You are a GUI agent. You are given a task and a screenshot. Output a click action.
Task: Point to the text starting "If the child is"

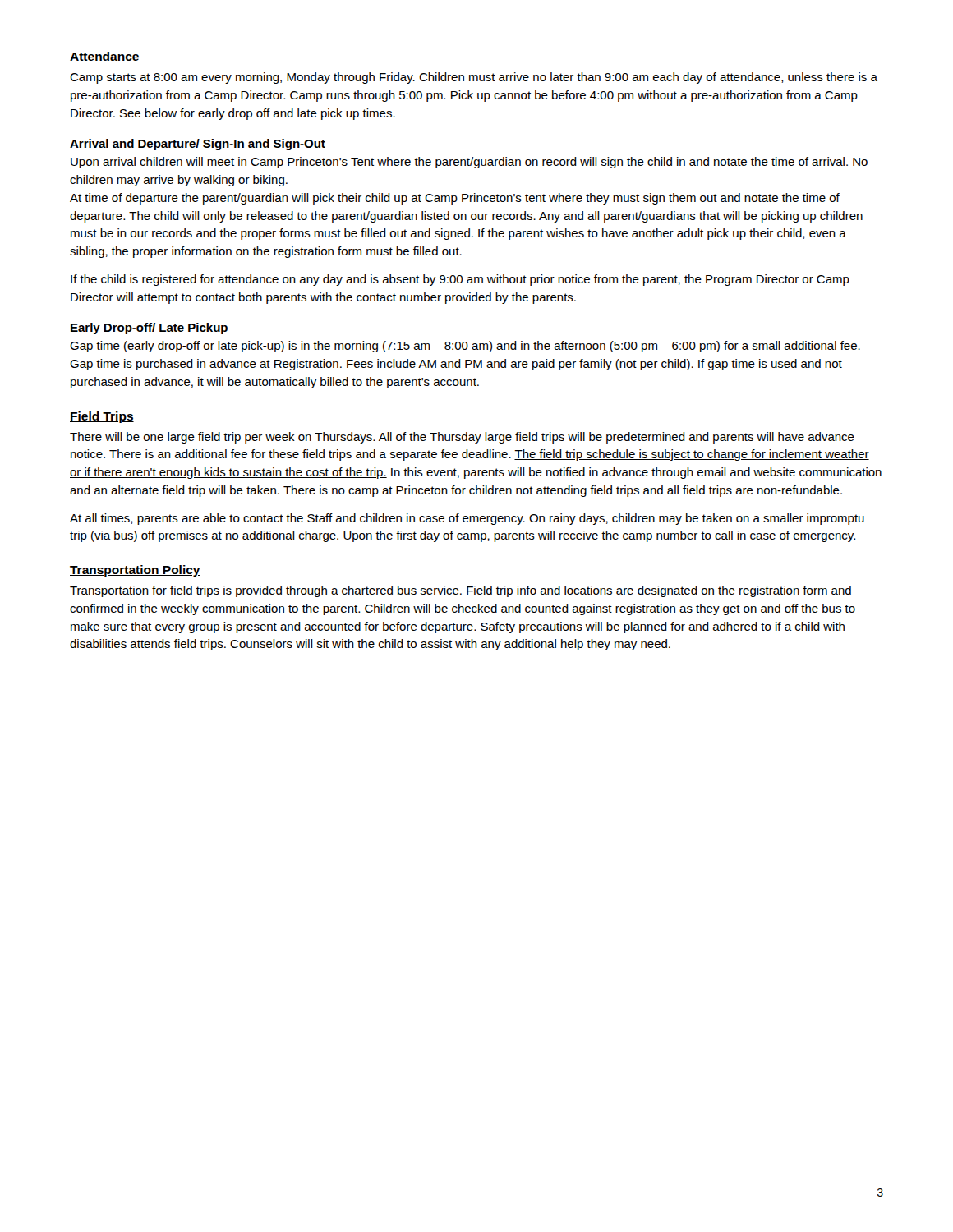(460, 288)
